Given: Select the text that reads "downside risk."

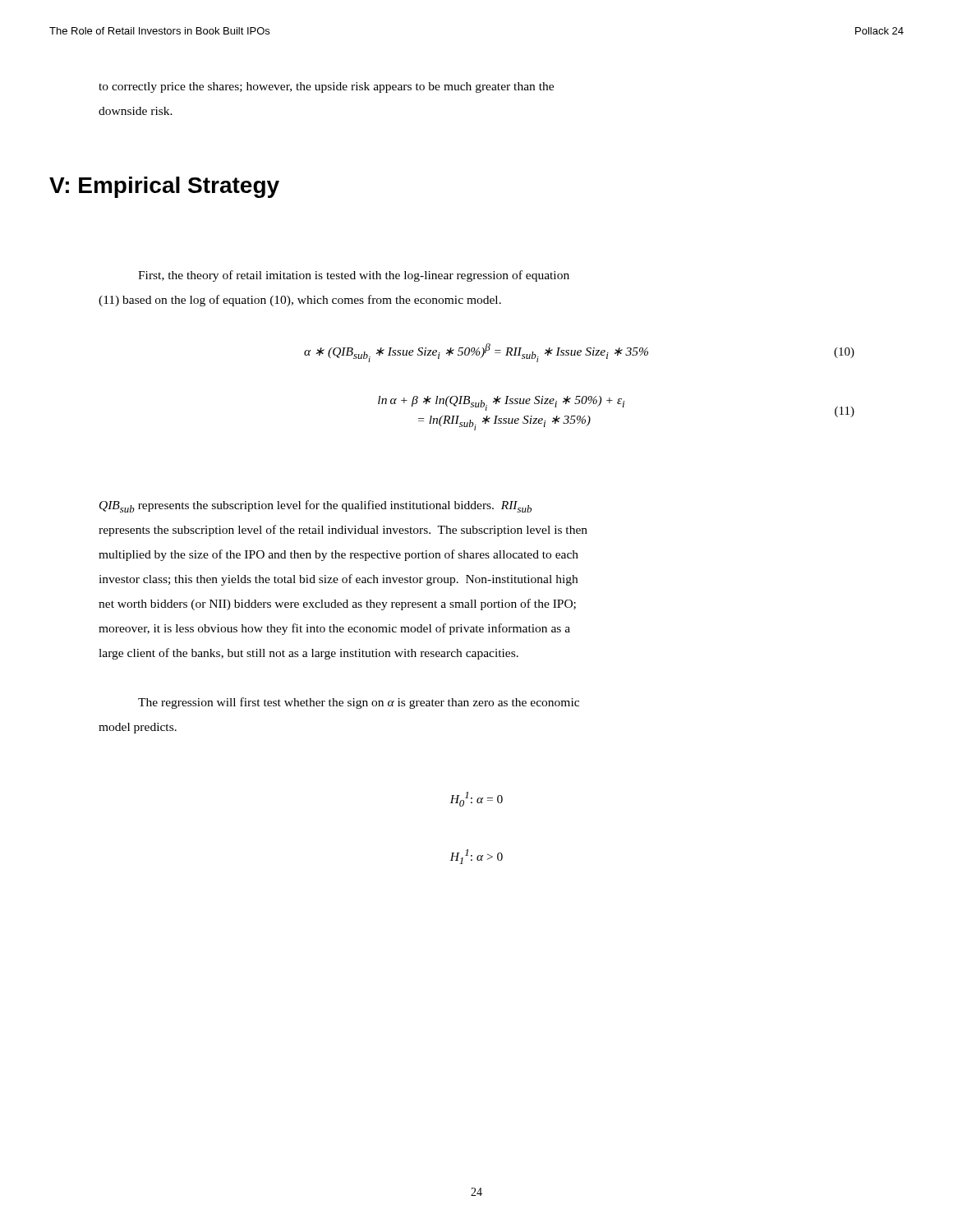Looking at the screenshot, I should [x=136, y=110].
